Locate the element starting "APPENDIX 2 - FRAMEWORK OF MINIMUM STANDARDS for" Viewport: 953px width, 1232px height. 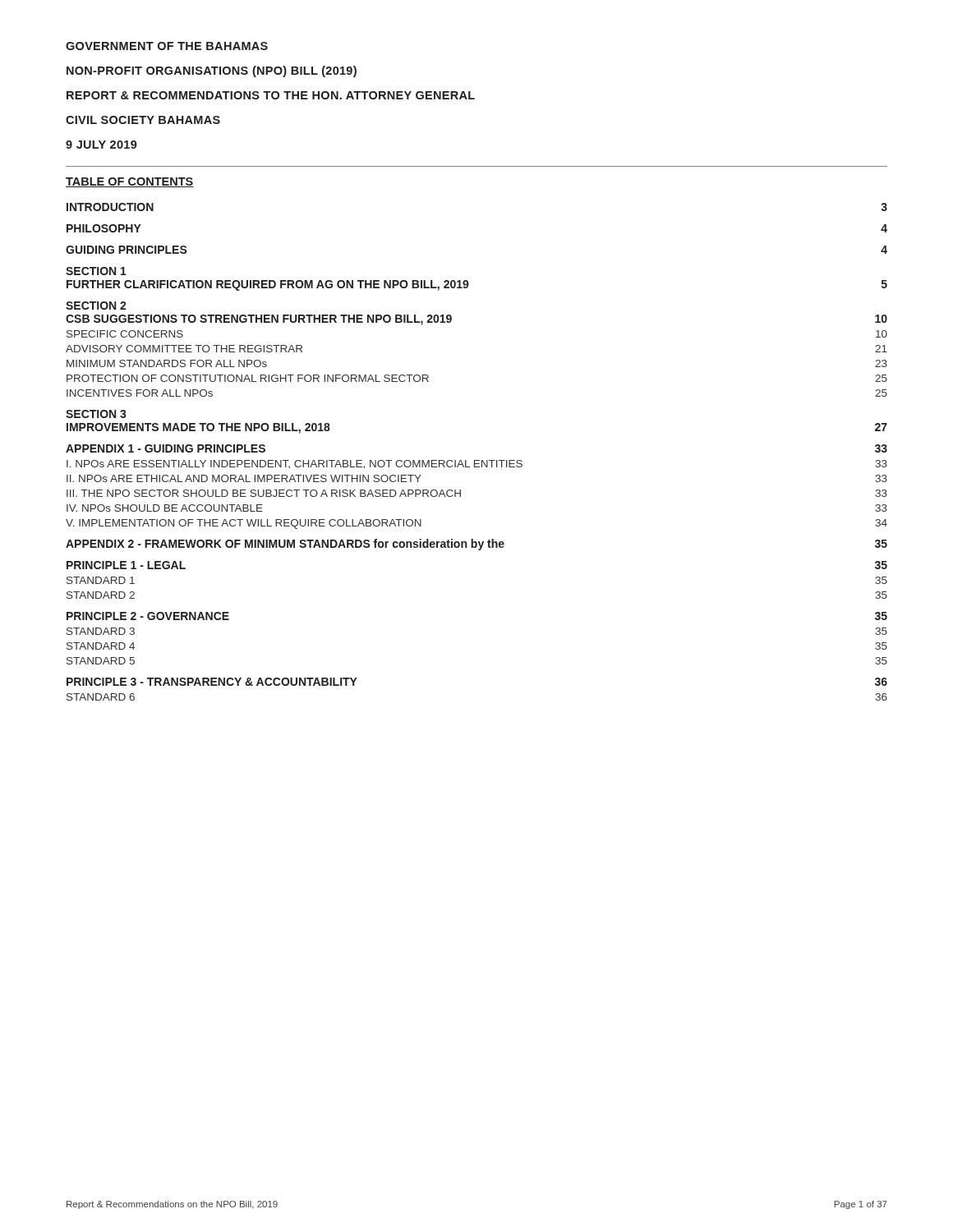(x=476, y=540)
